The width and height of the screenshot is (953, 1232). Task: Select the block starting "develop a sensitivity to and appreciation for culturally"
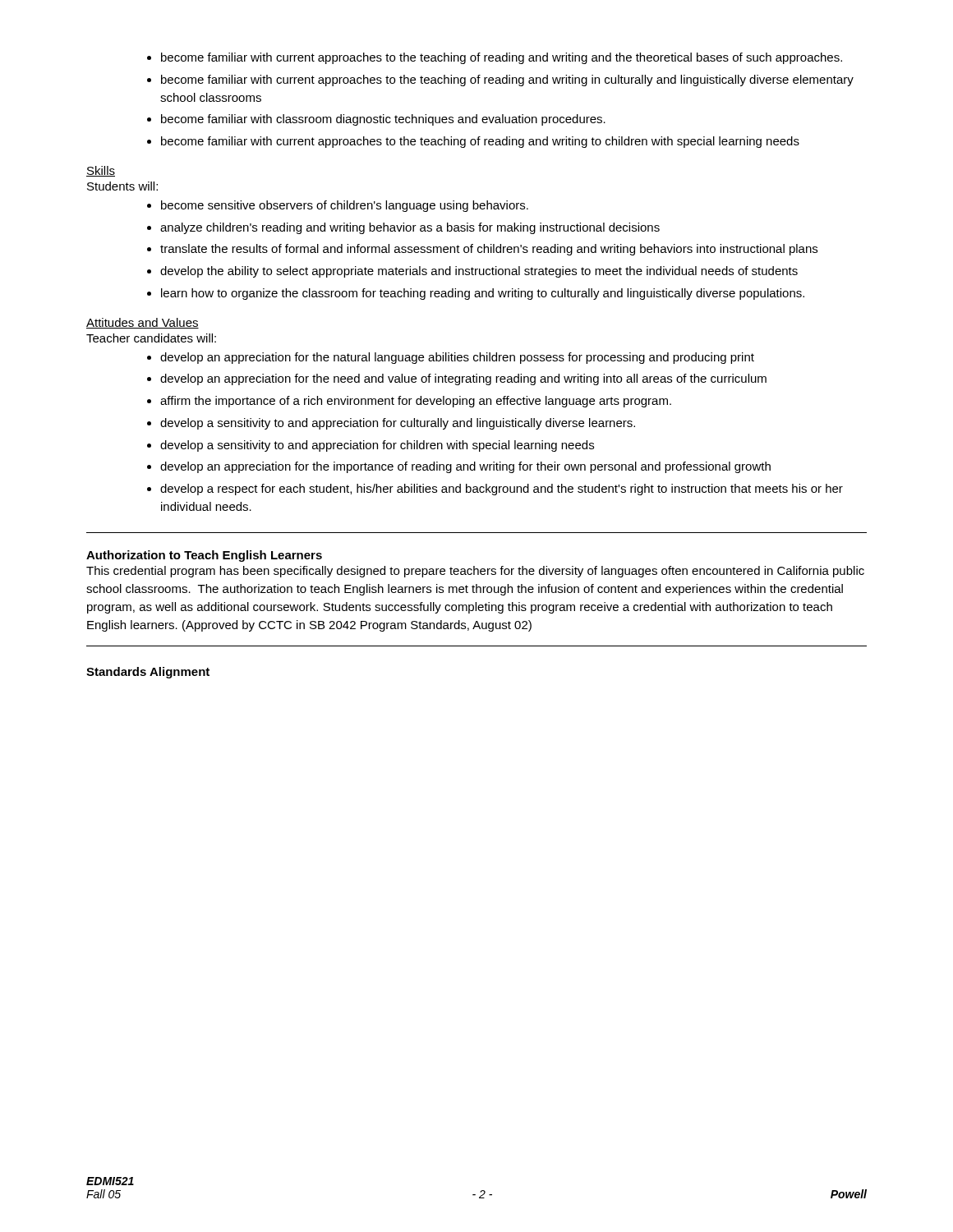click(476, 423)
